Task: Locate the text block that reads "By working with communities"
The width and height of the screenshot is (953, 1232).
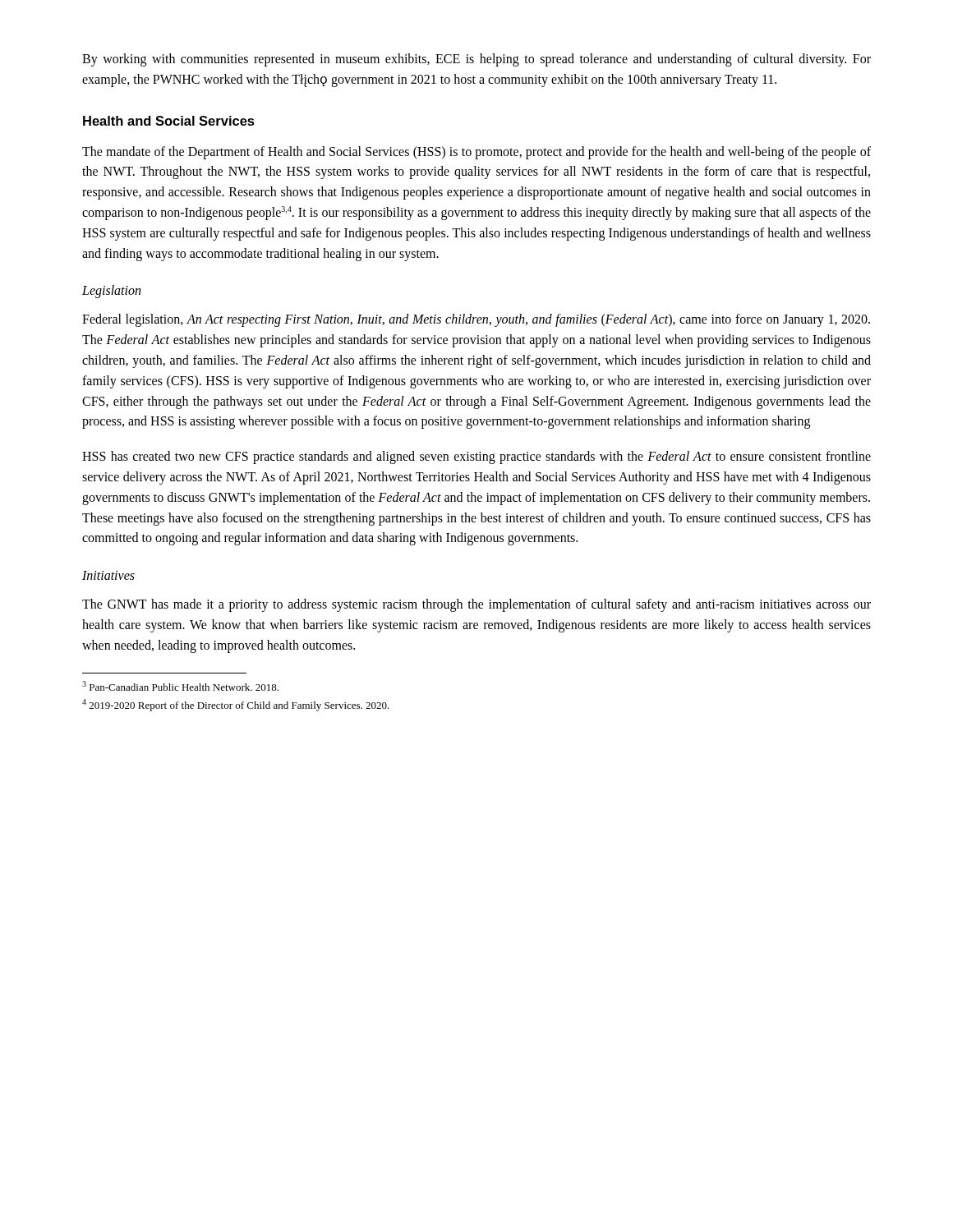Action: tap(476, 69)
